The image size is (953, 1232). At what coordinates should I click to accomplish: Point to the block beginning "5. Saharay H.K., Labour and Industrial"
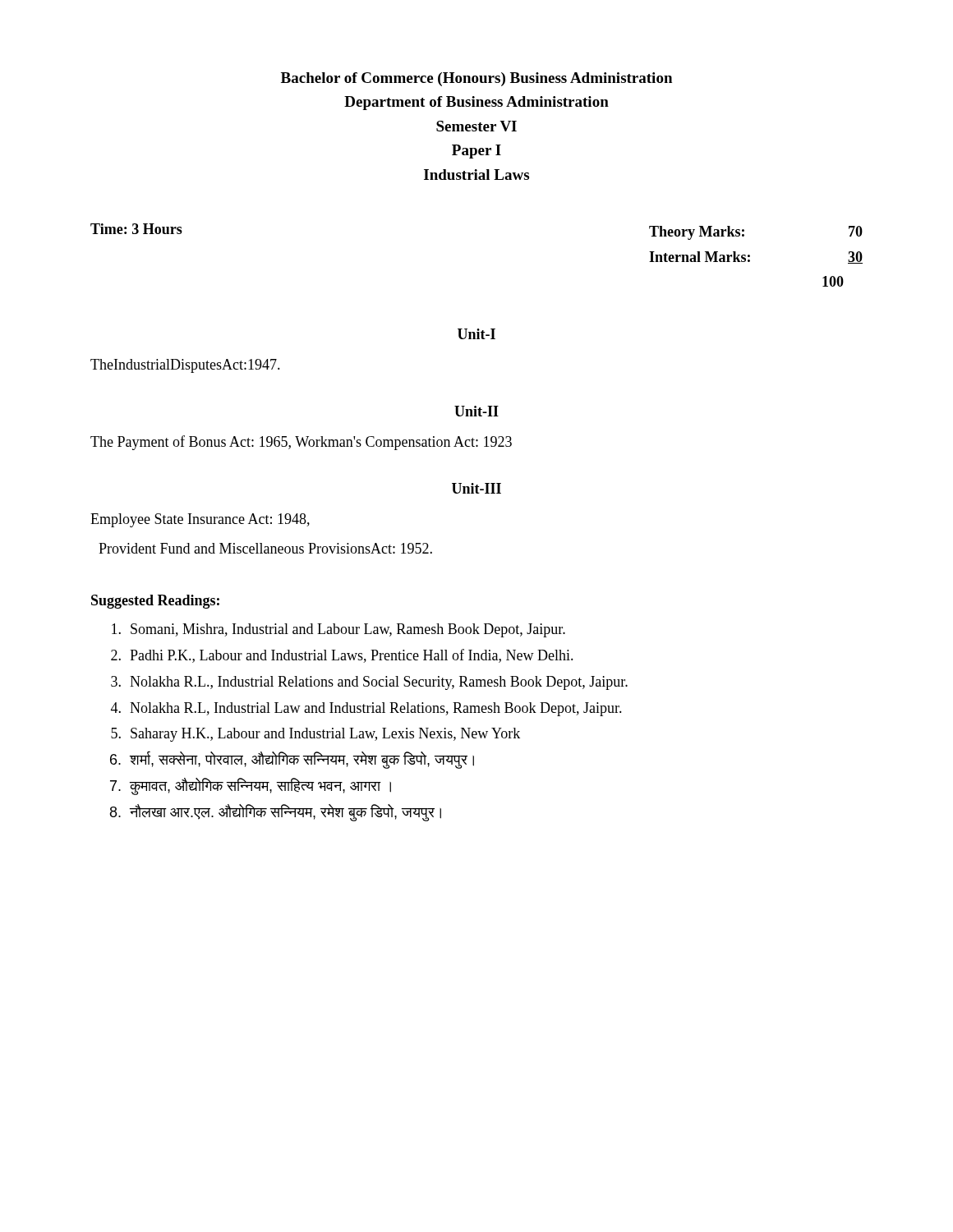click(476, 734)
